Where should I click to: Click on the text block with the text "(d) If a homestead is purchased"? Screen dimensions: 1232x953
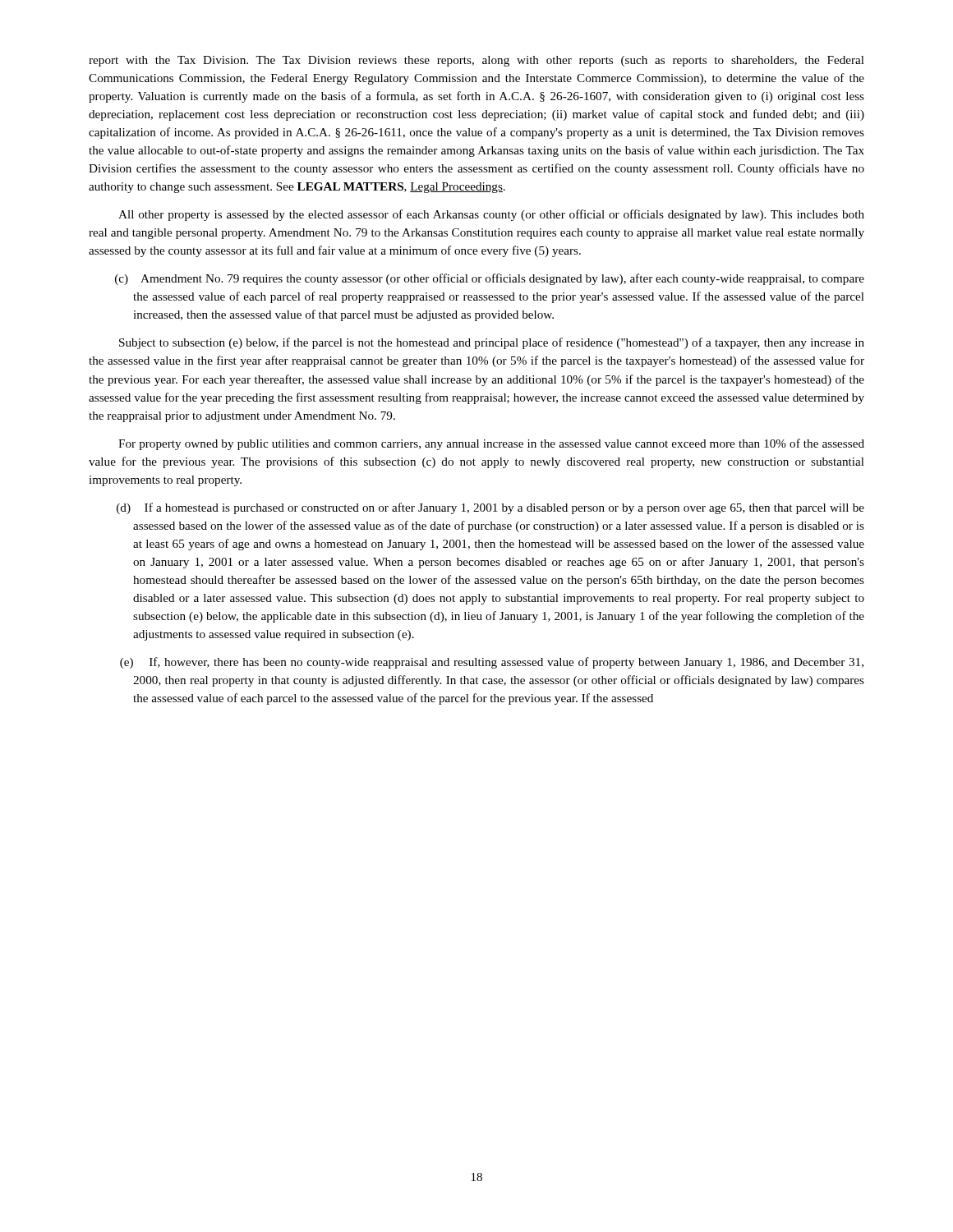(476, 571)
